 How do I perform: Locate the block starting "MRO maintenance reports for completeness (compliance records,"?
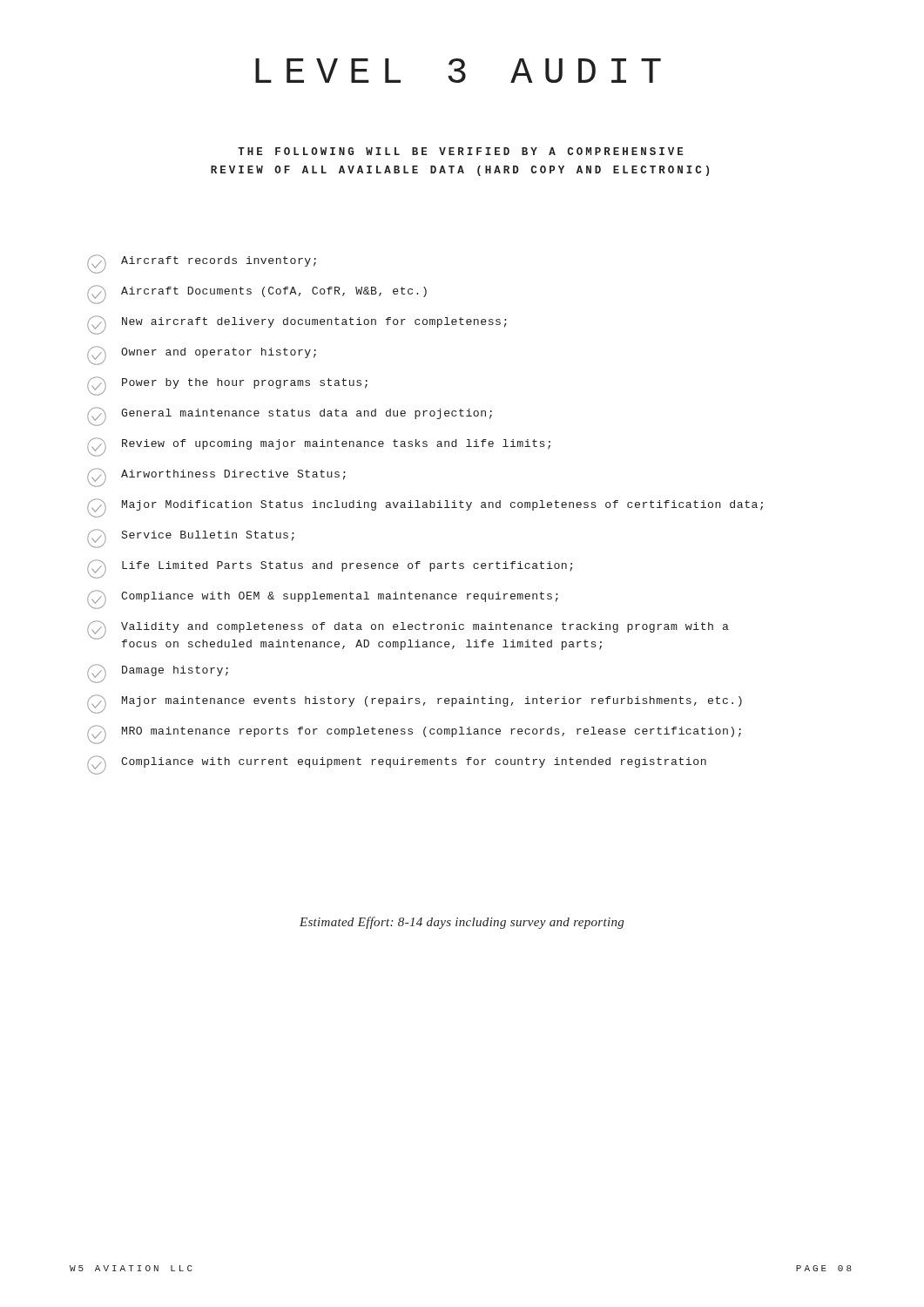(x=413, y=734)
